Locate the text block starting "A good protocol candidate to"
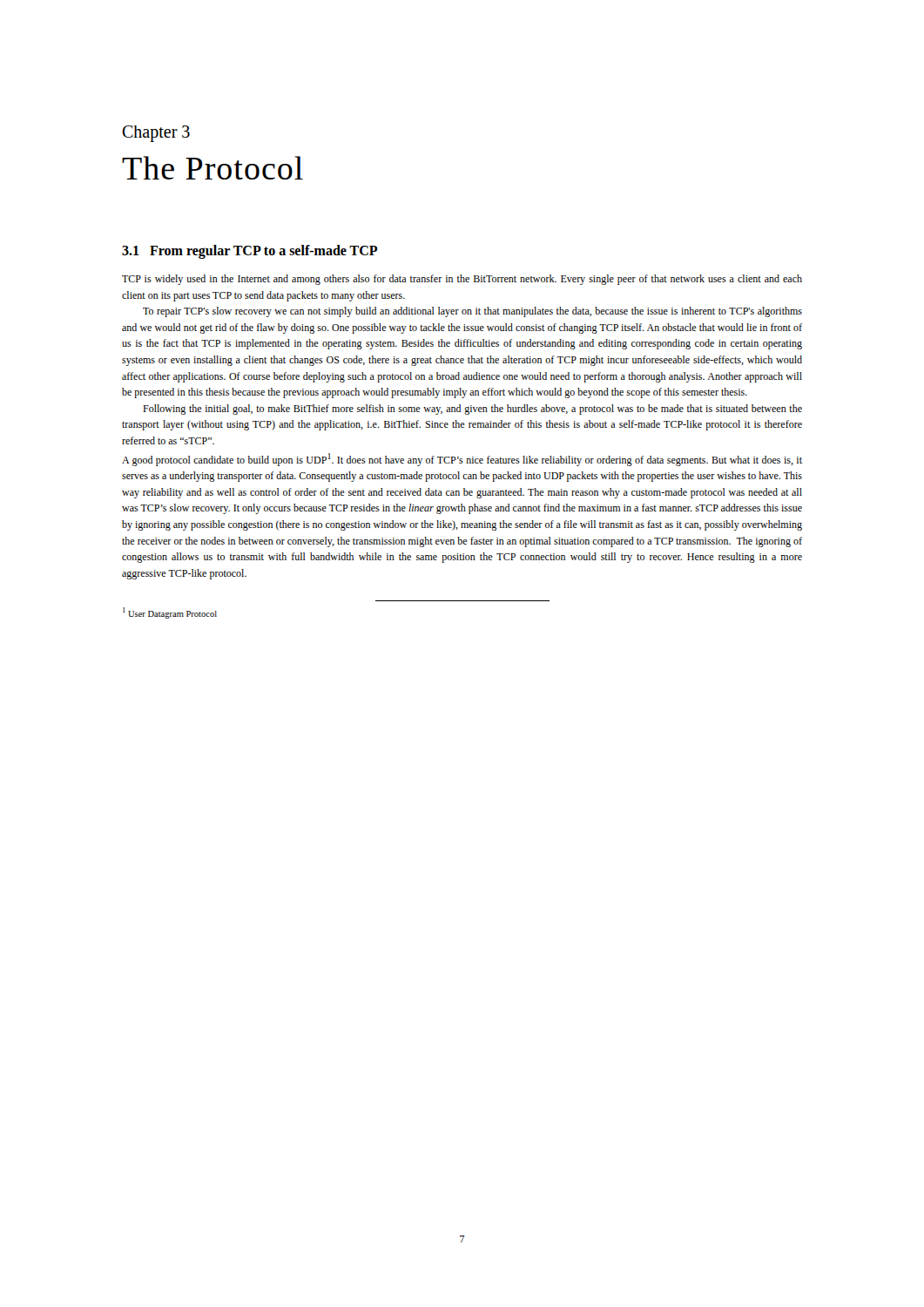924x1307 pixels. click(462, 515)
